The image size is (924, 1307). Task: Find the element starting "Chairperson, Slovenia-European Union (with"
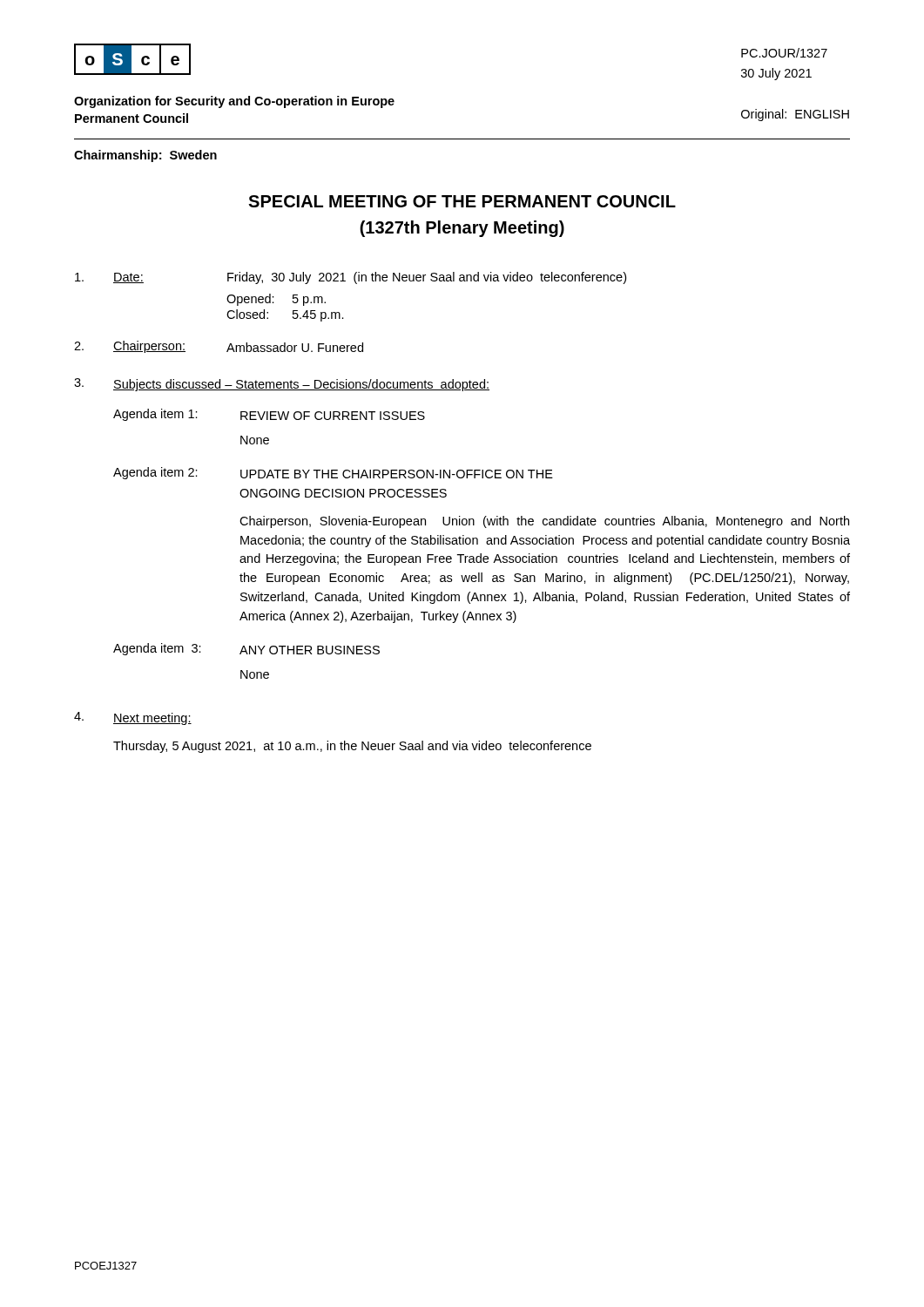(545, 568)
